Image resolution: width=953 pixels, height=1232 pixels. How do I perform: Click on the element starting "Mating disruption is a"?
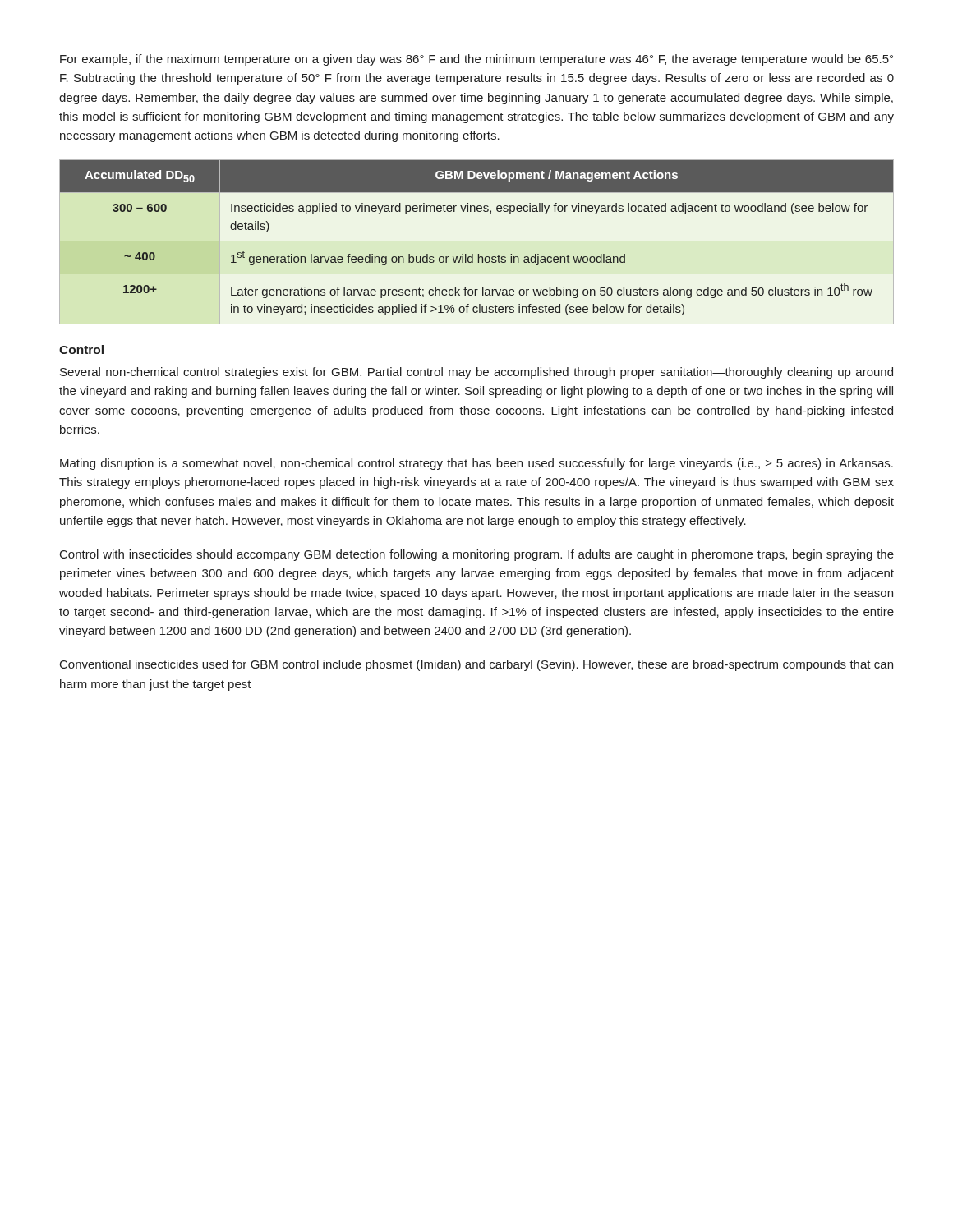476,492
